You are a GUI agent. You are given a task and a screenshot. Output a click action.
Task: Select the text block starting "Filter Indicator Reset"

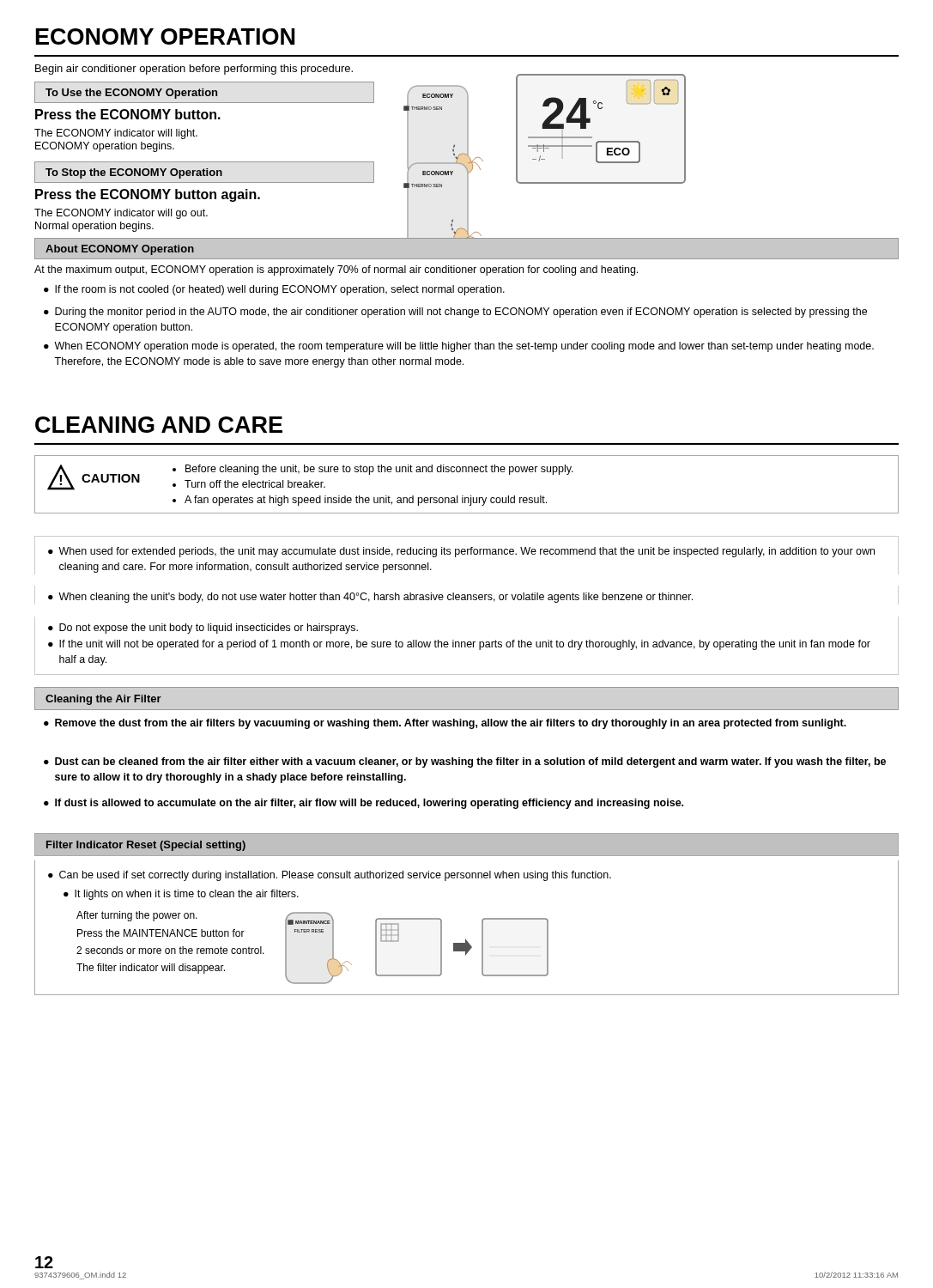(146, 845)
